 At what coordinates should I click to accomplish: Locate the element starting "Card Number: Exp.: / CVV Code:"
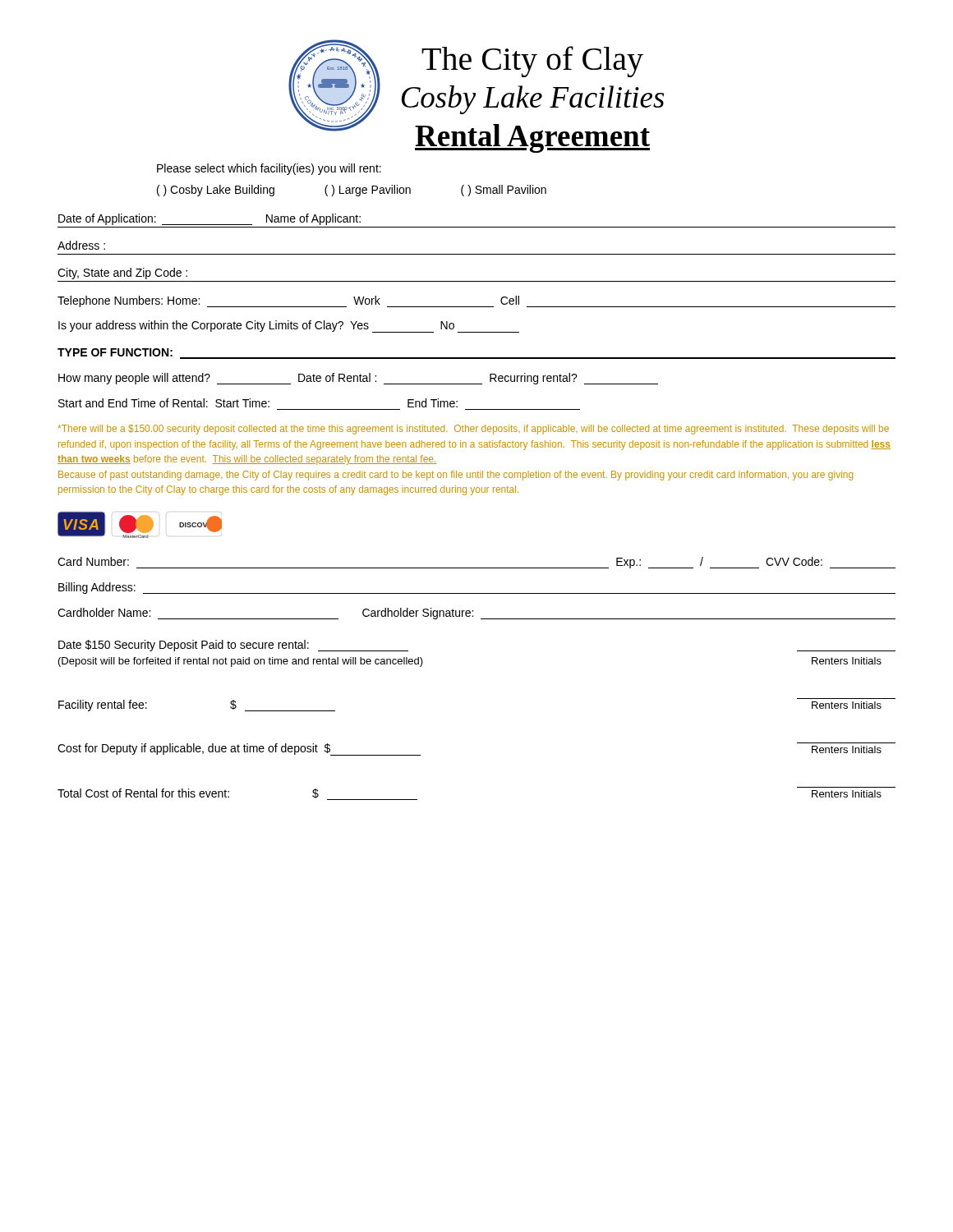tap(476, 561)
